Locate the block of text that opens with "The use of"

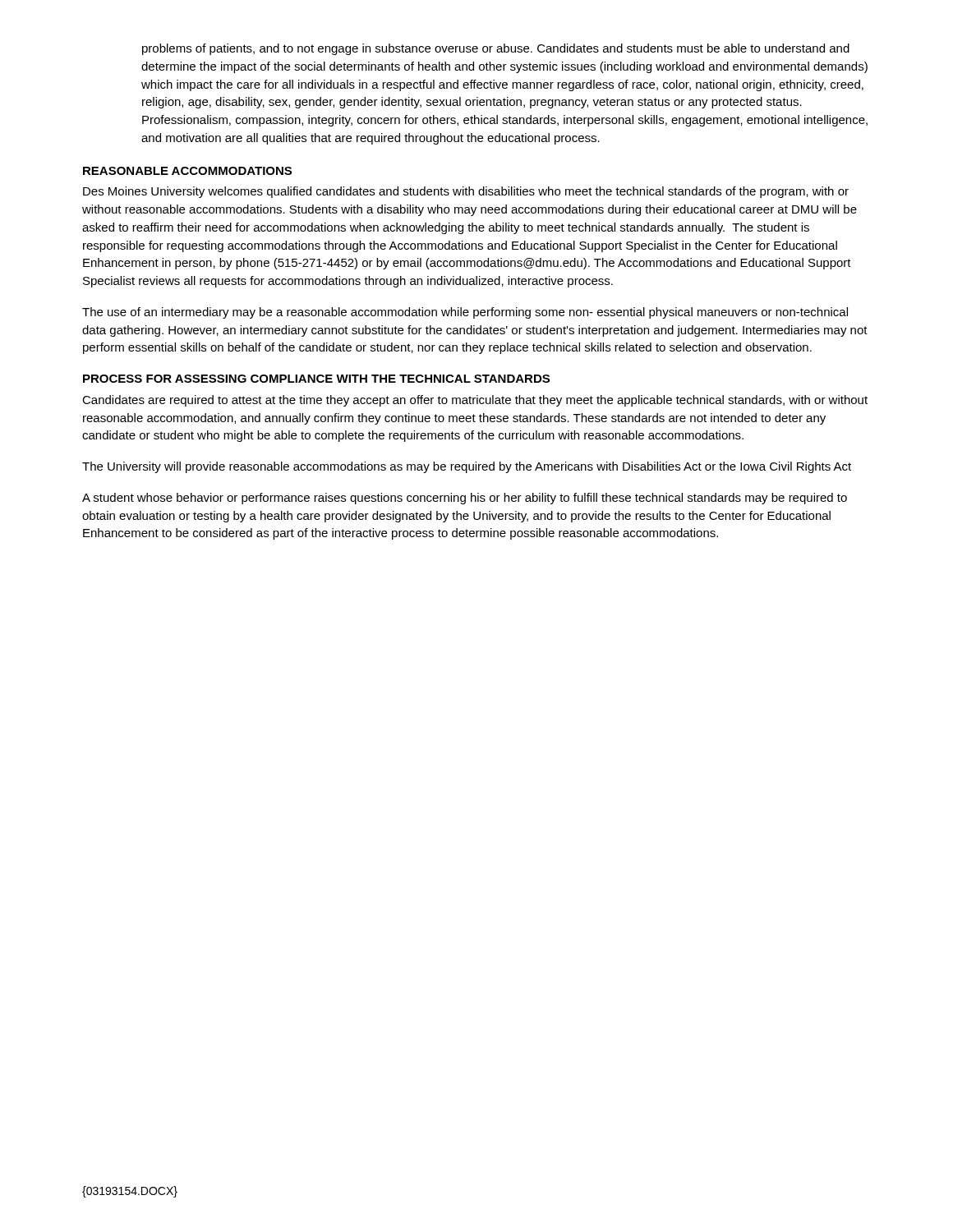click(475, 329)
